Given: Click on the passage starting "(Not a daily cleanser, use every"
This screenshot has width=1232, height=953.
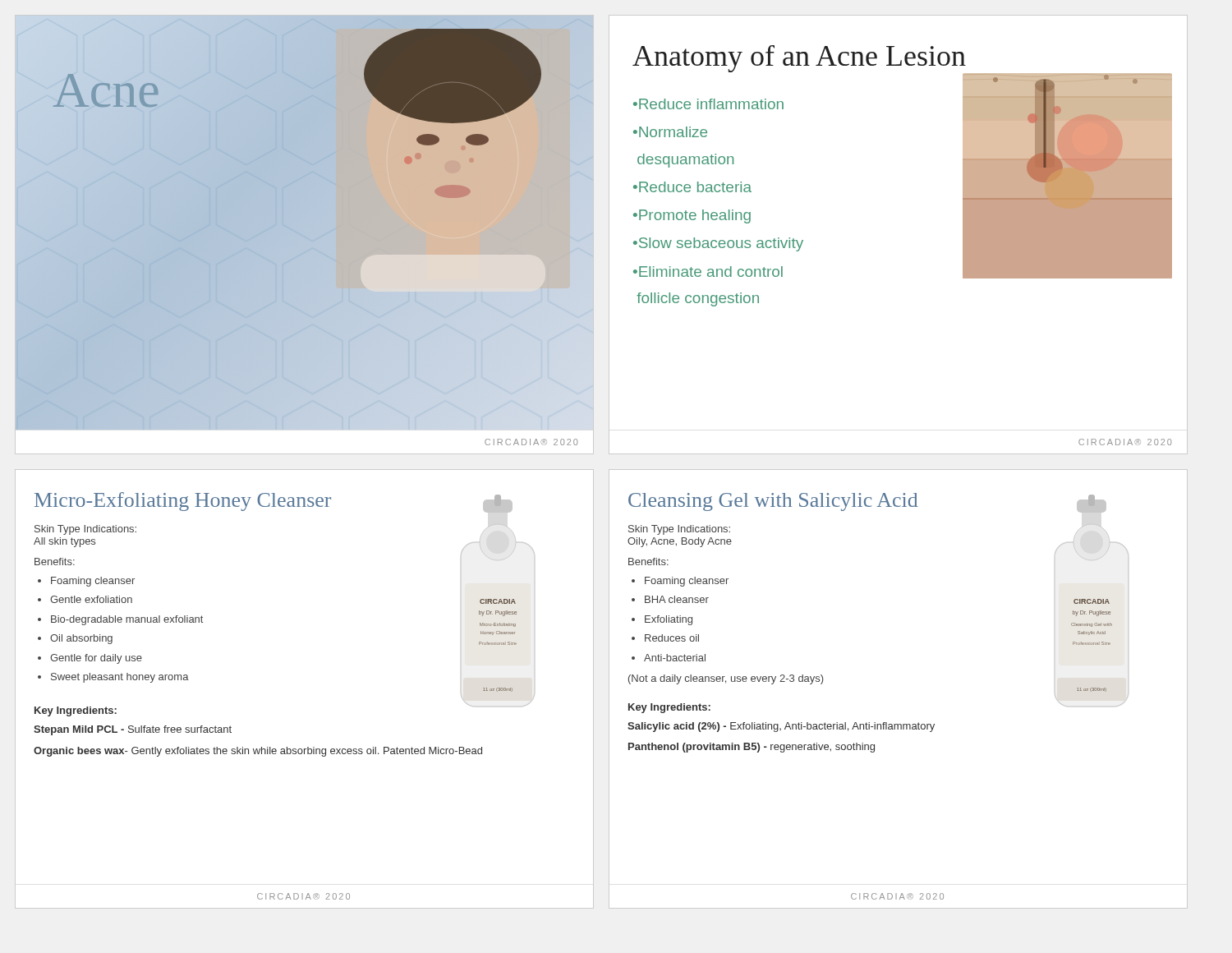Looking at the screenshot, I should tap(726, 678).
